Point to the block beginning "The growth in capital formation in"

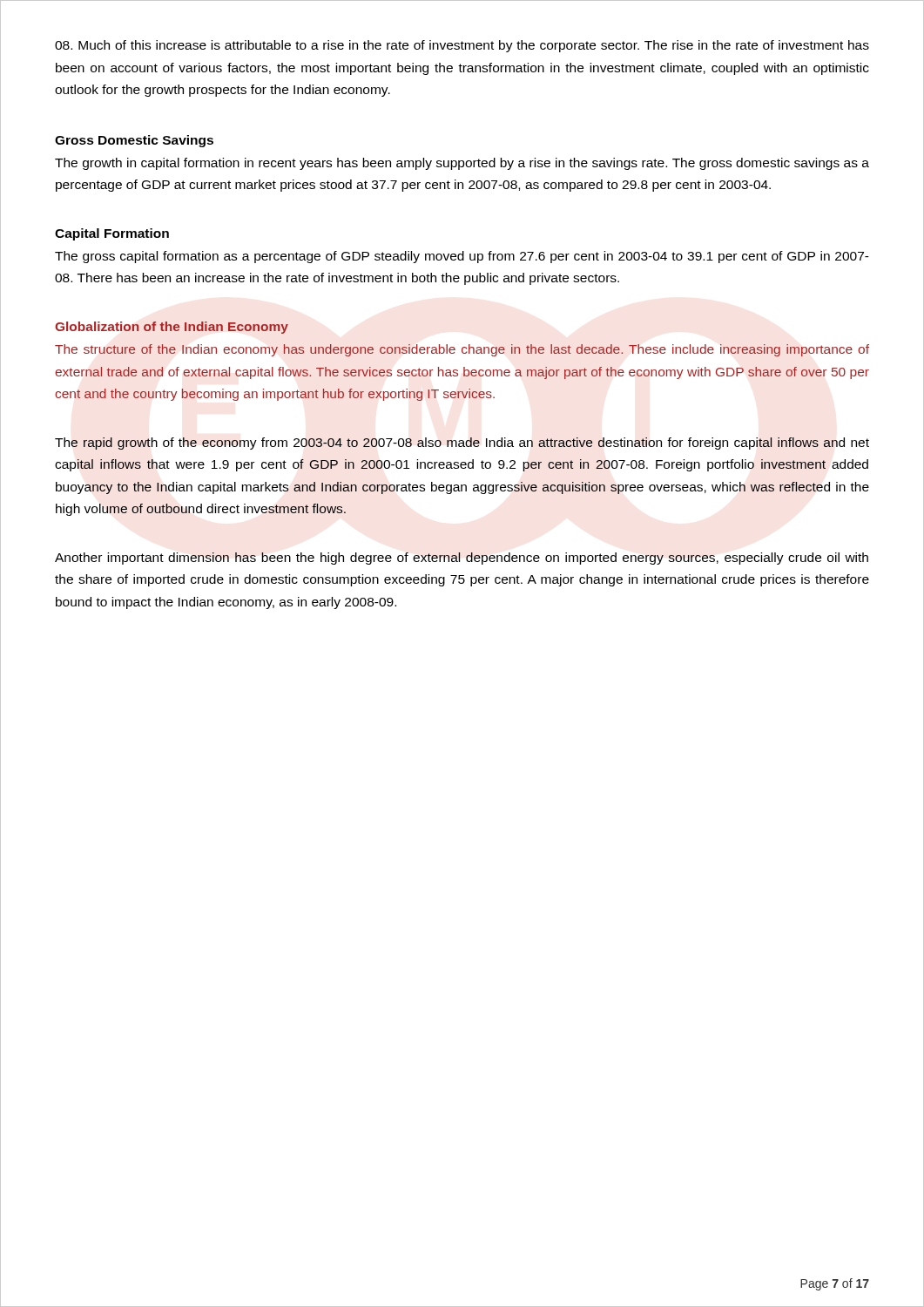click(462, 173)
